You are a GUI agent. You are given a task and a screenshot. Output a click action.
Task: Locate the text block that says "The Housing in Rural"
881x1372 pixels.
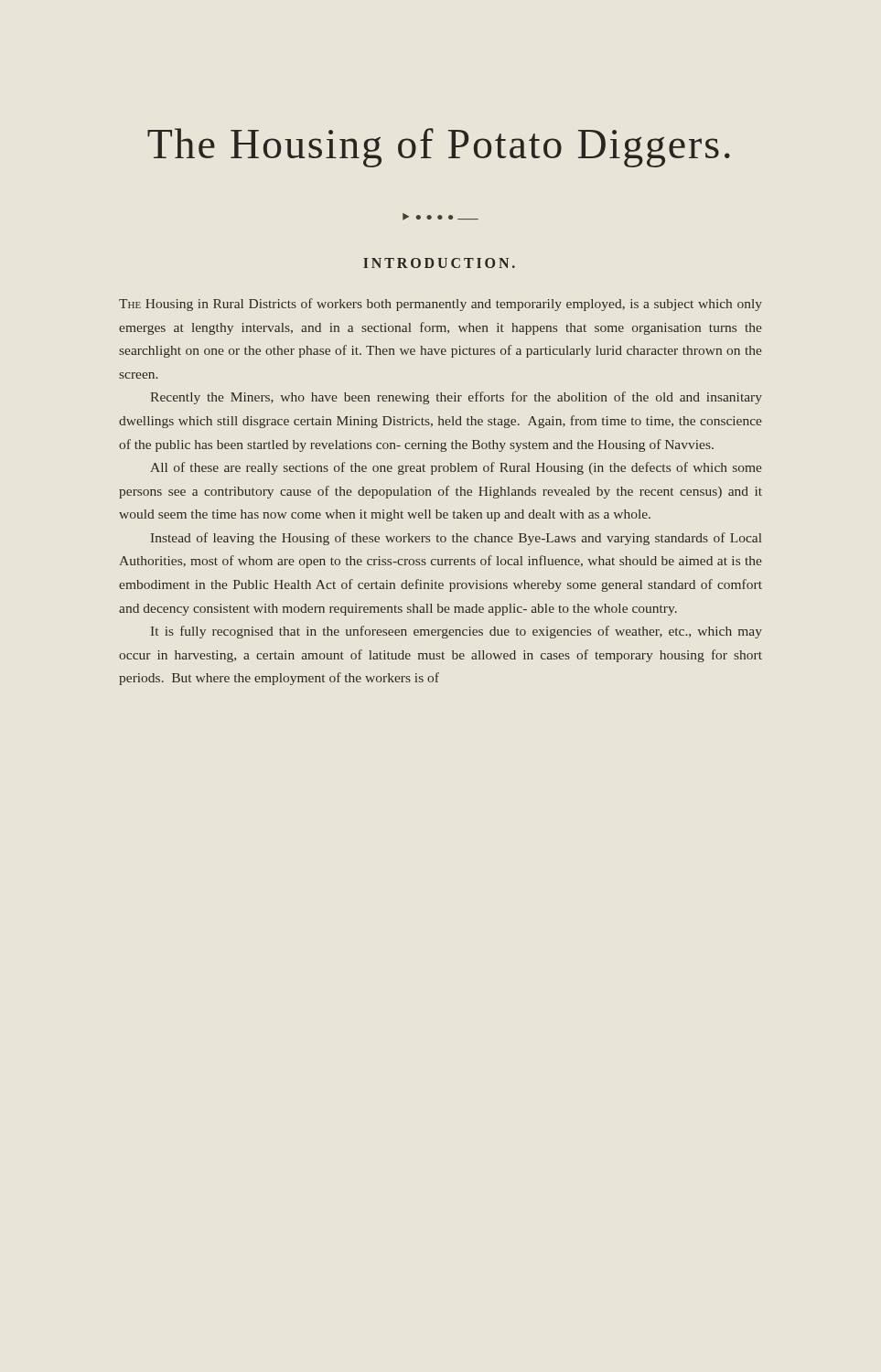pyautogui.click(x=440, y=338)
